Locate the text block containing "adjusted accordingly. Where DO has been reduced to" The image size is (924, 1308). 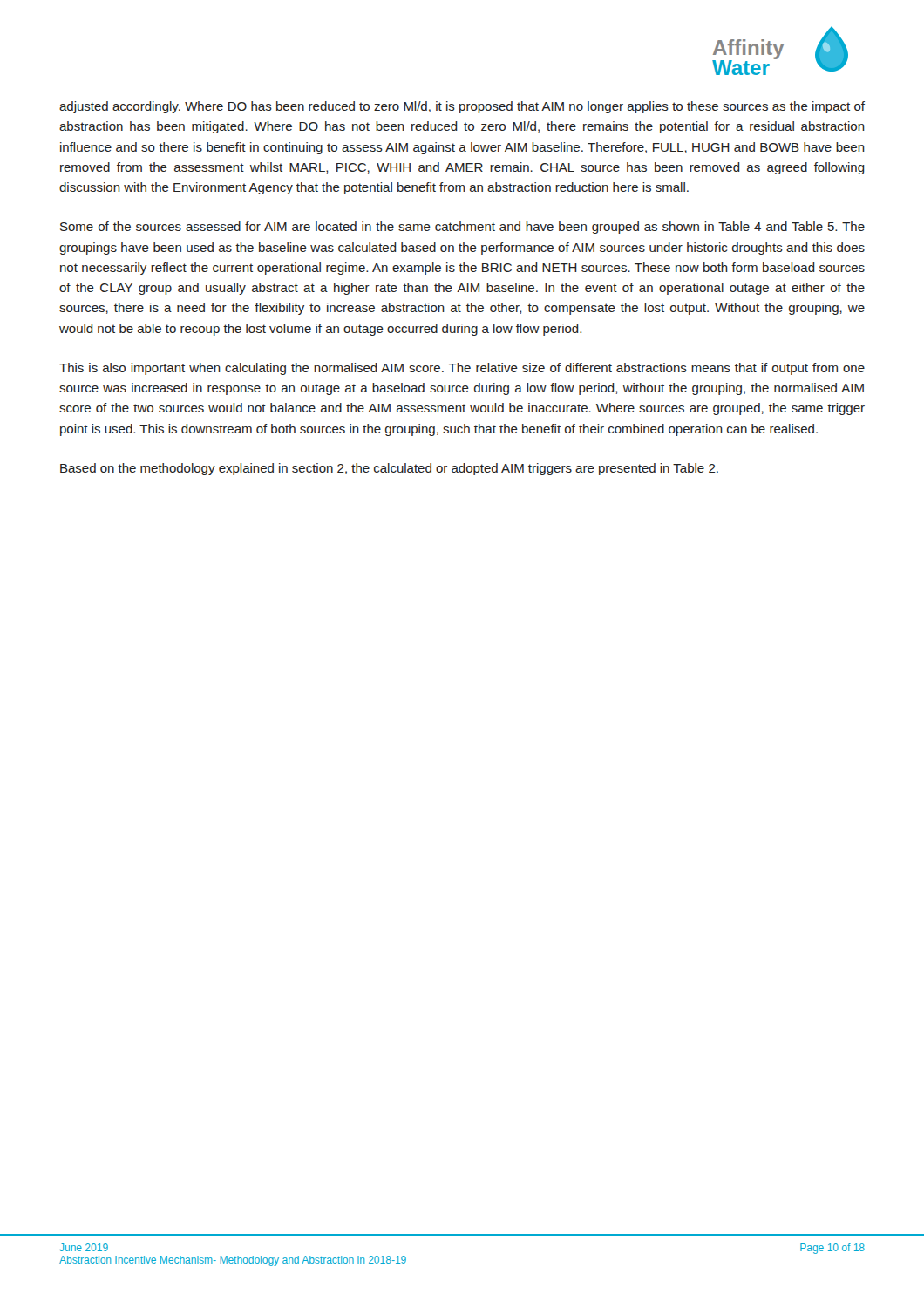point(462,146)
